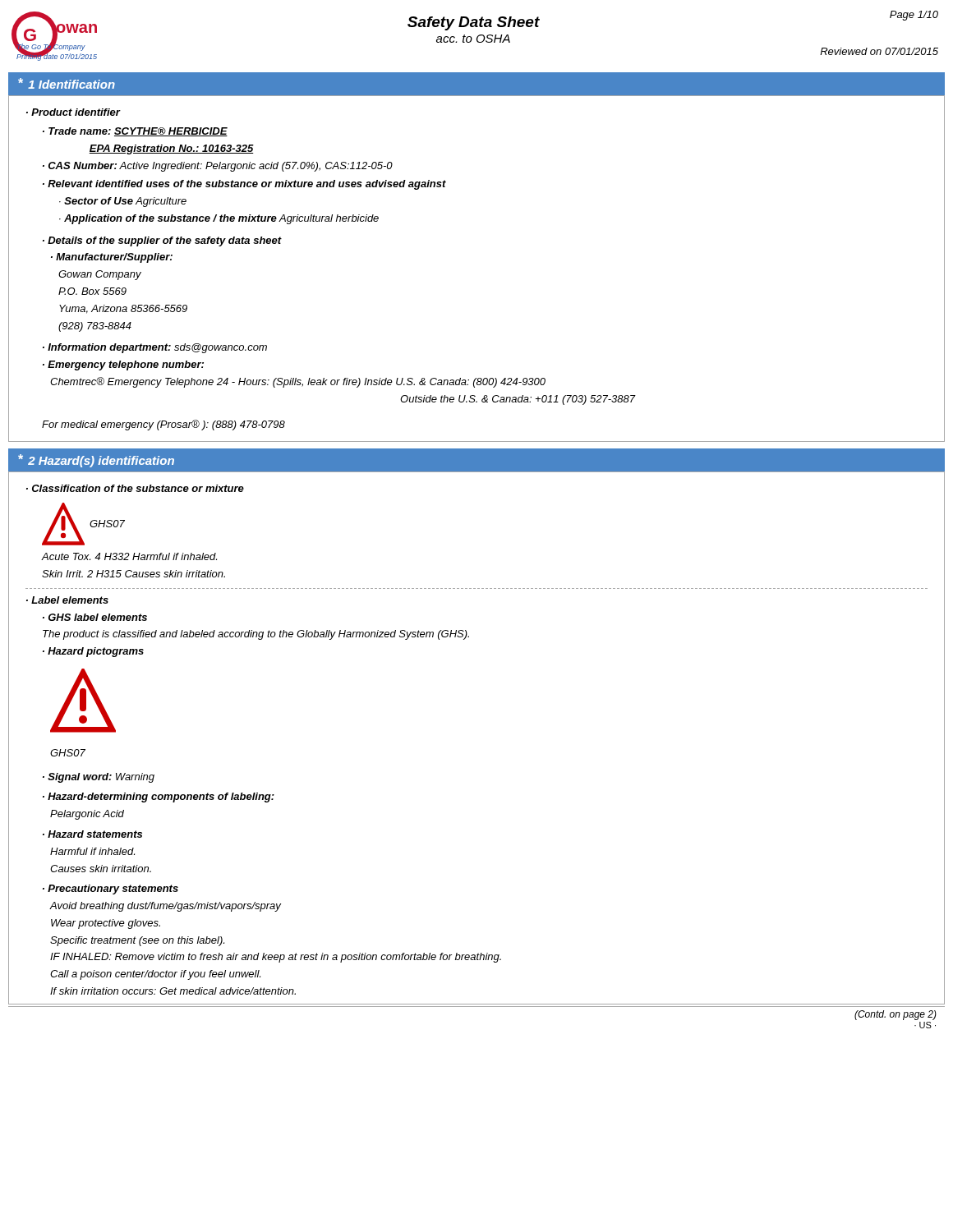Click the illustration

(83, 704)
